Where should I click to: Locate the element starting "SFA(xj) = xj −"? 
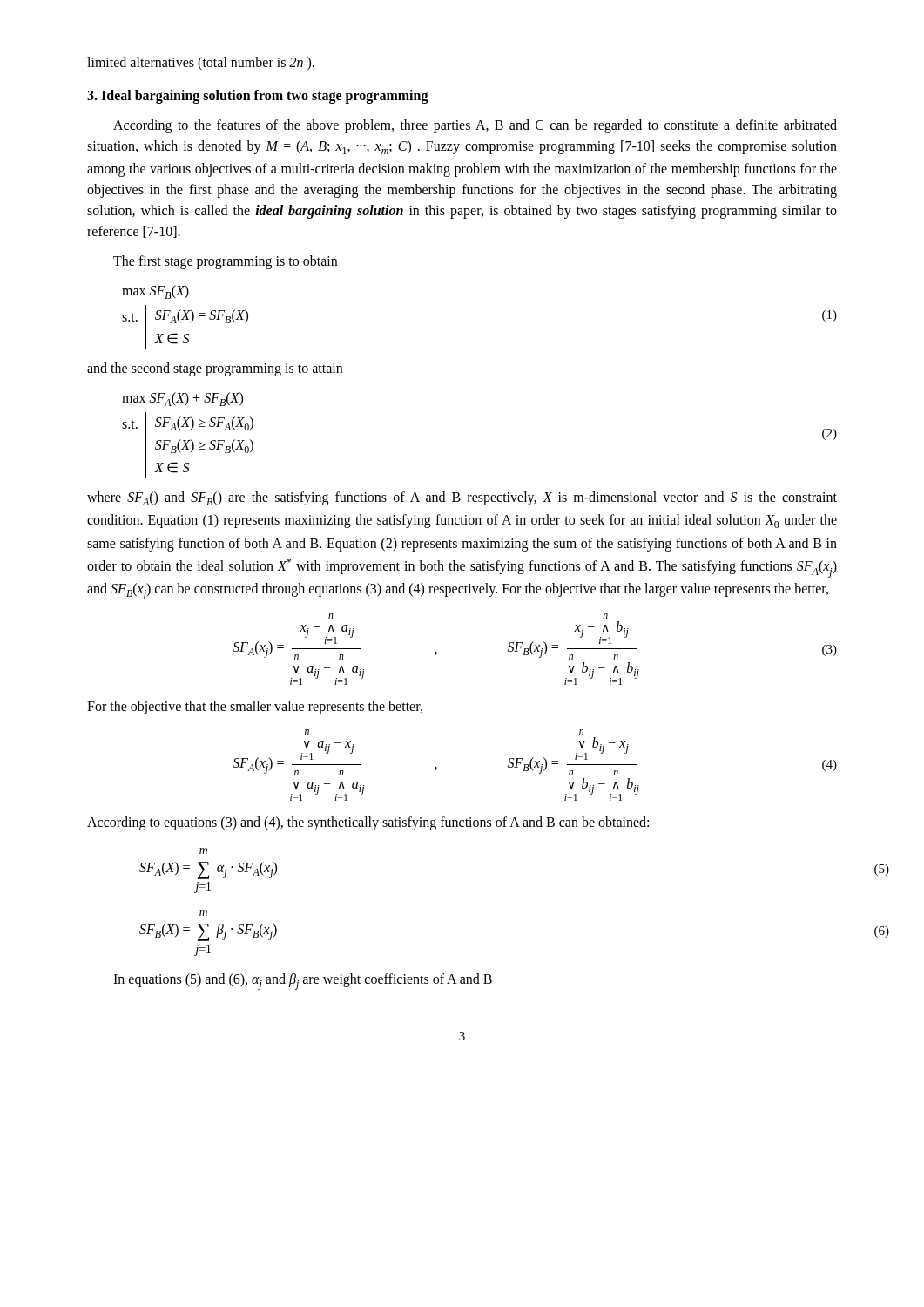tap(535, 649)
